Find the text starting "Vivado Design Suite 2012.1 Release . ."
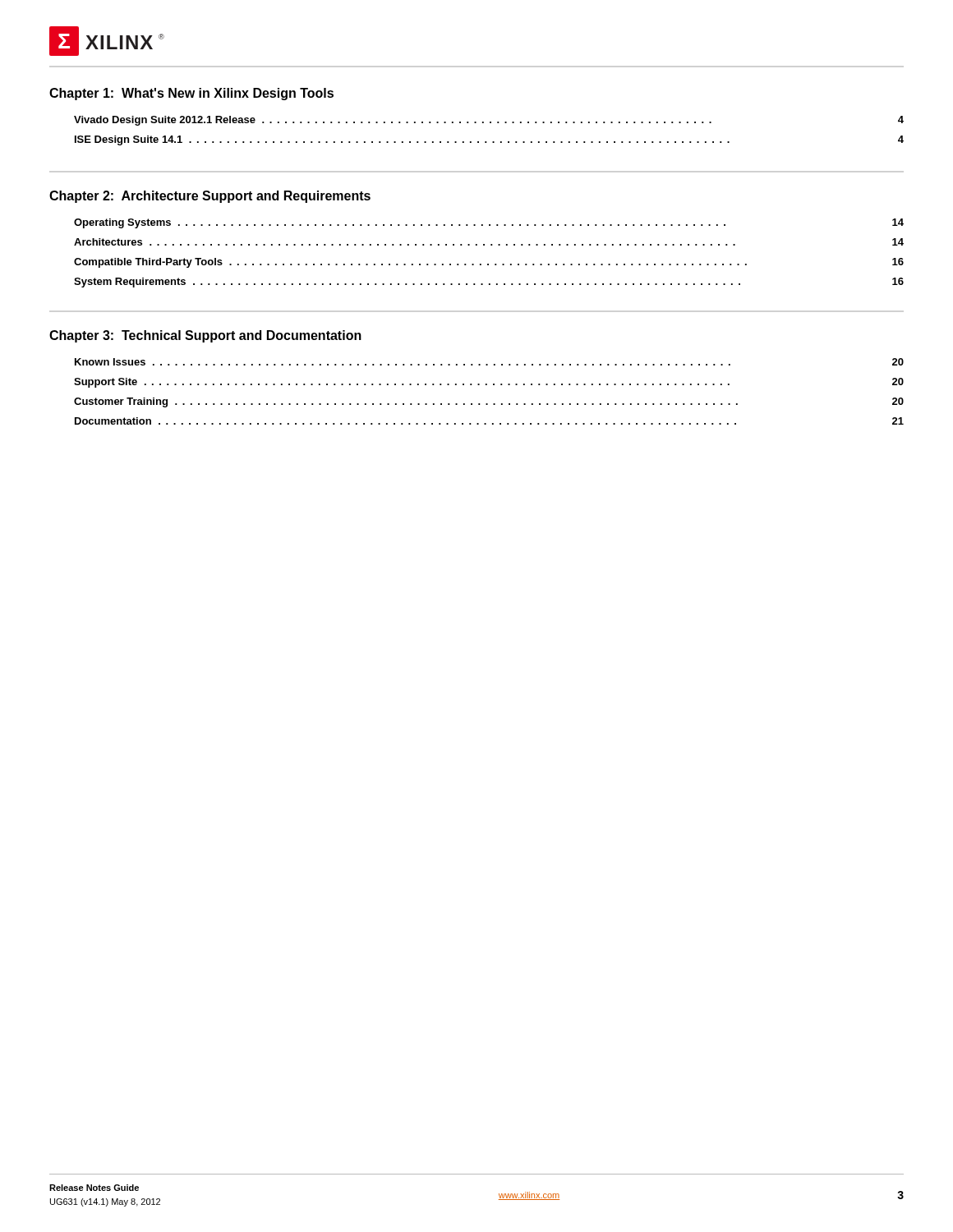953x1232 pixels. [x=489, y=120]
